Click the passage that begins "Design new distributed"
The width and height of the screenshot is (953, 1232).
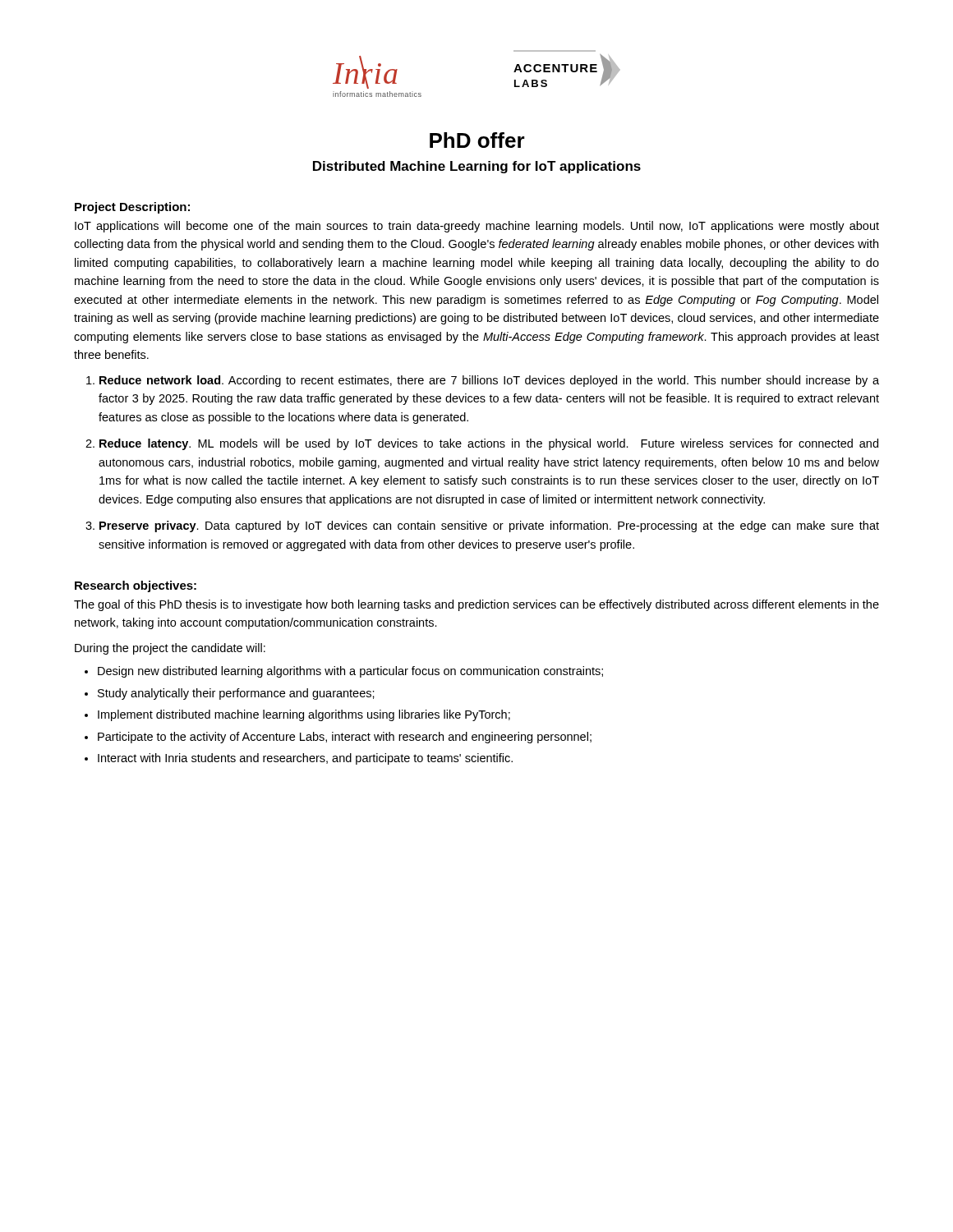(x=351, y=671)
